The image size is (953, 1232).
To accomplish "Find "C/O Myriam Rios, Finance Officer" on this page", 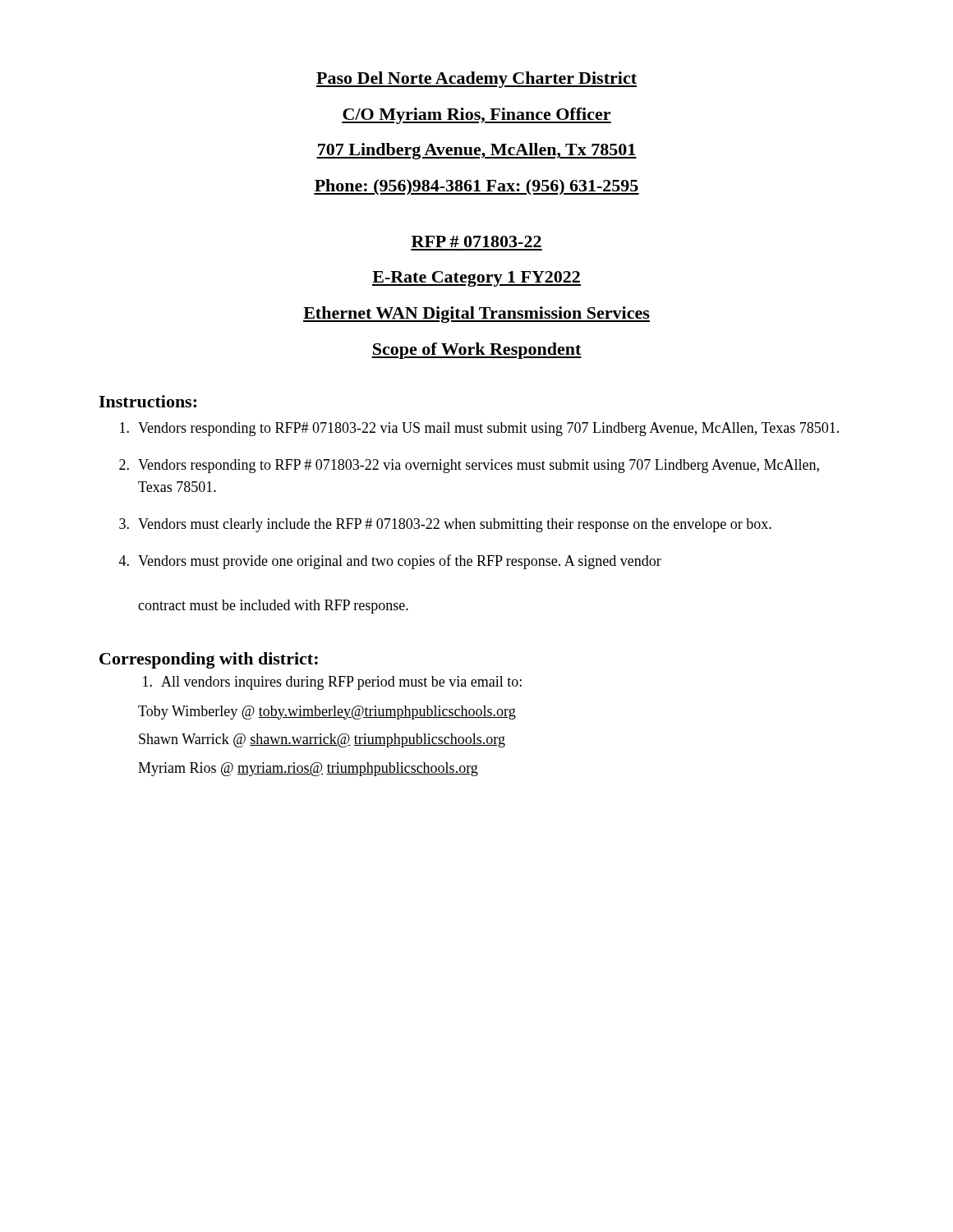I will coord(476,114).
